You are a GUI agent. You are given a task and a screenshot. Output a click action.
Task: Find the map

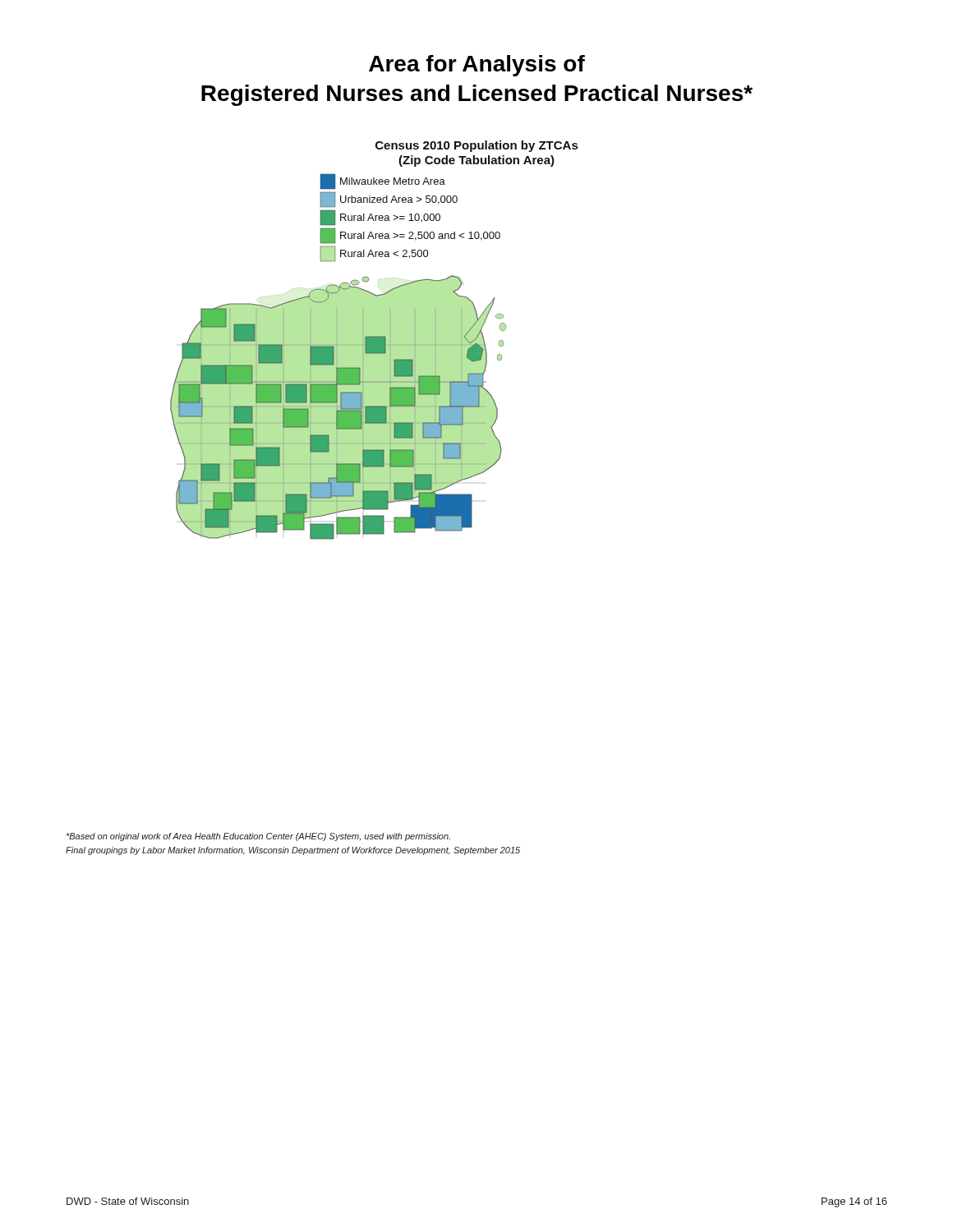coord(476,474)
